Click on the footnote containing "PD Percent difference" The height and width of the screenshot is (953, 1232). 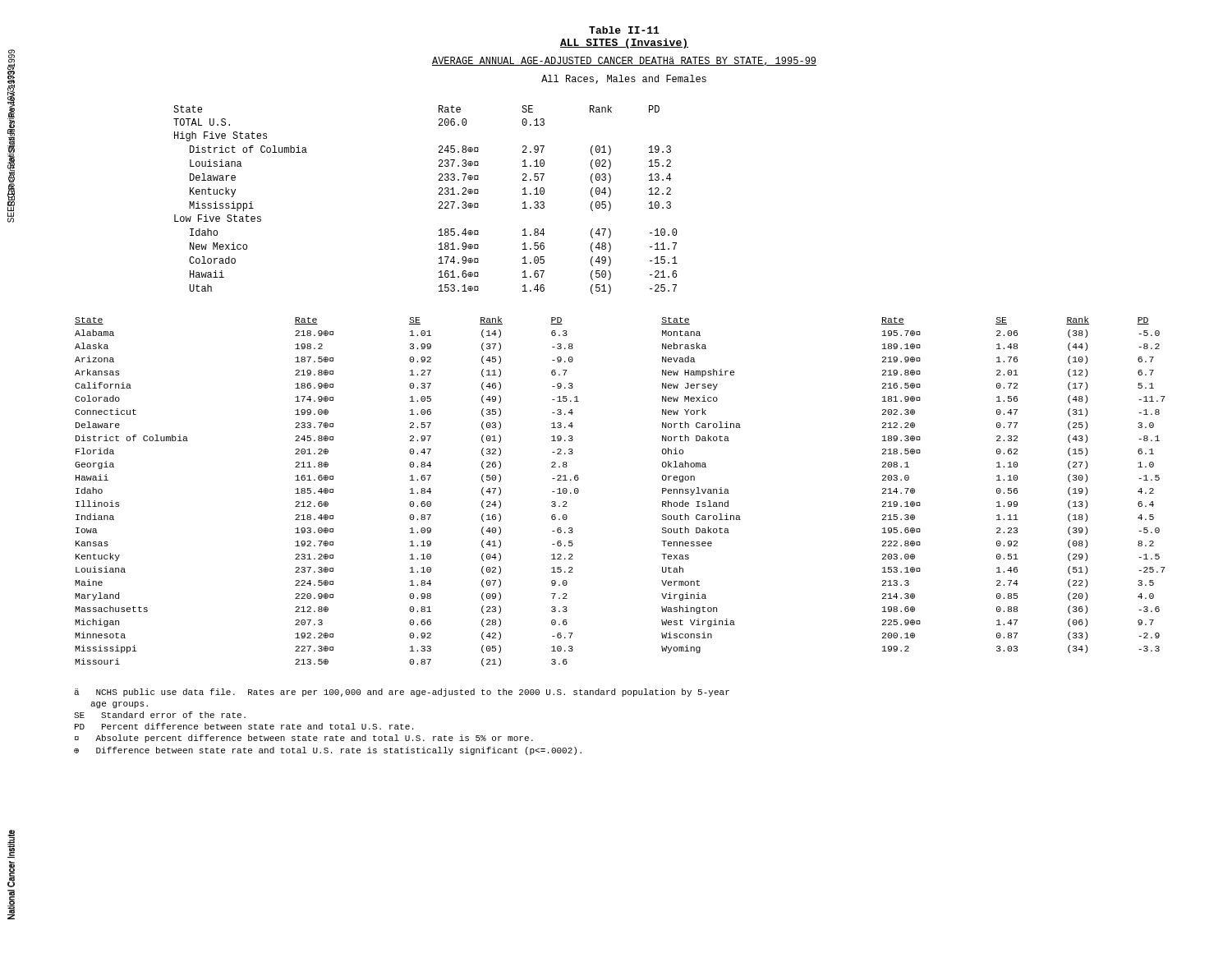(x=245, y=727)
